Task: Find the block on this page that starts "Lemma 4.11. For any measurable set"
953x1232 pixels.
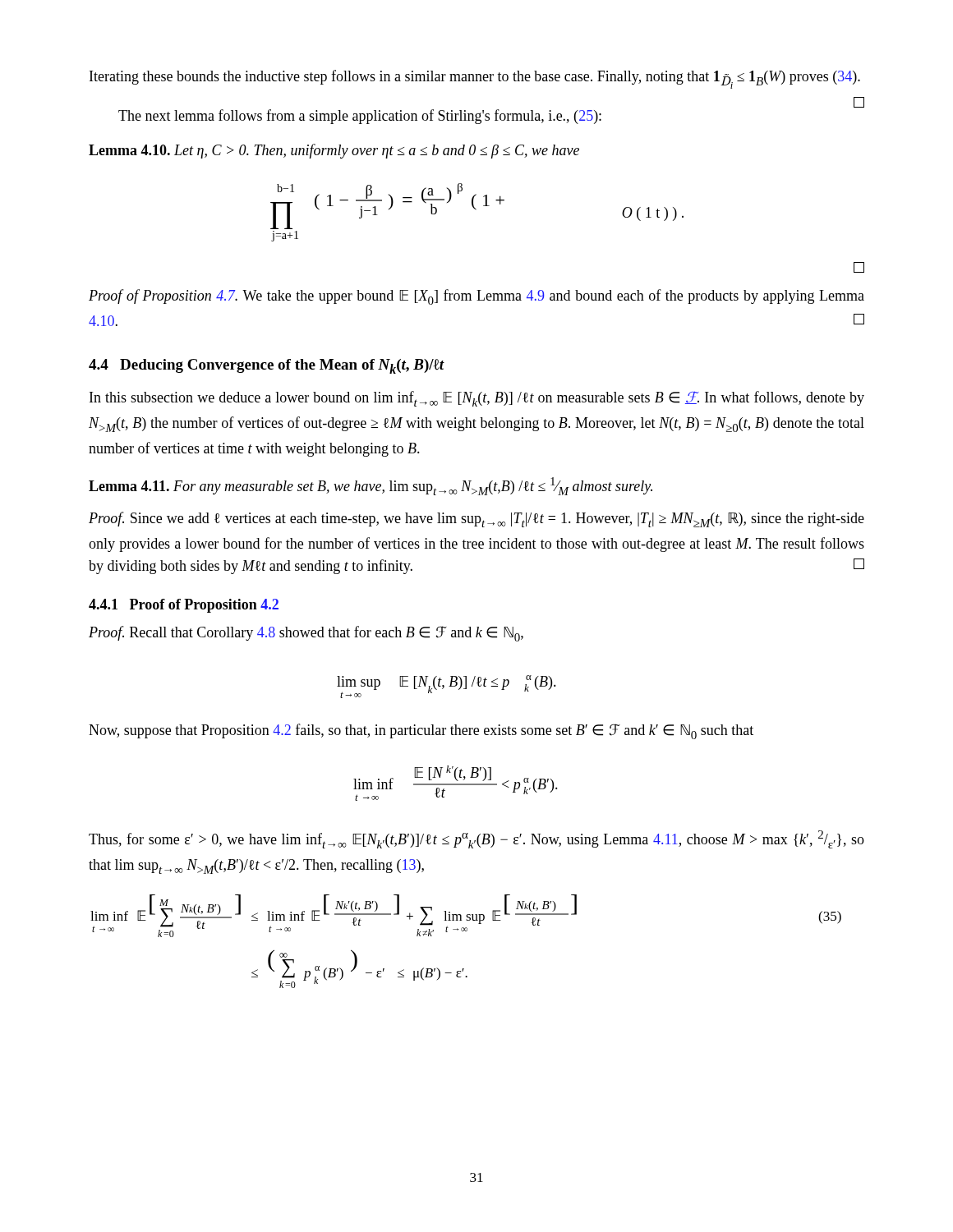Action: 371,486
